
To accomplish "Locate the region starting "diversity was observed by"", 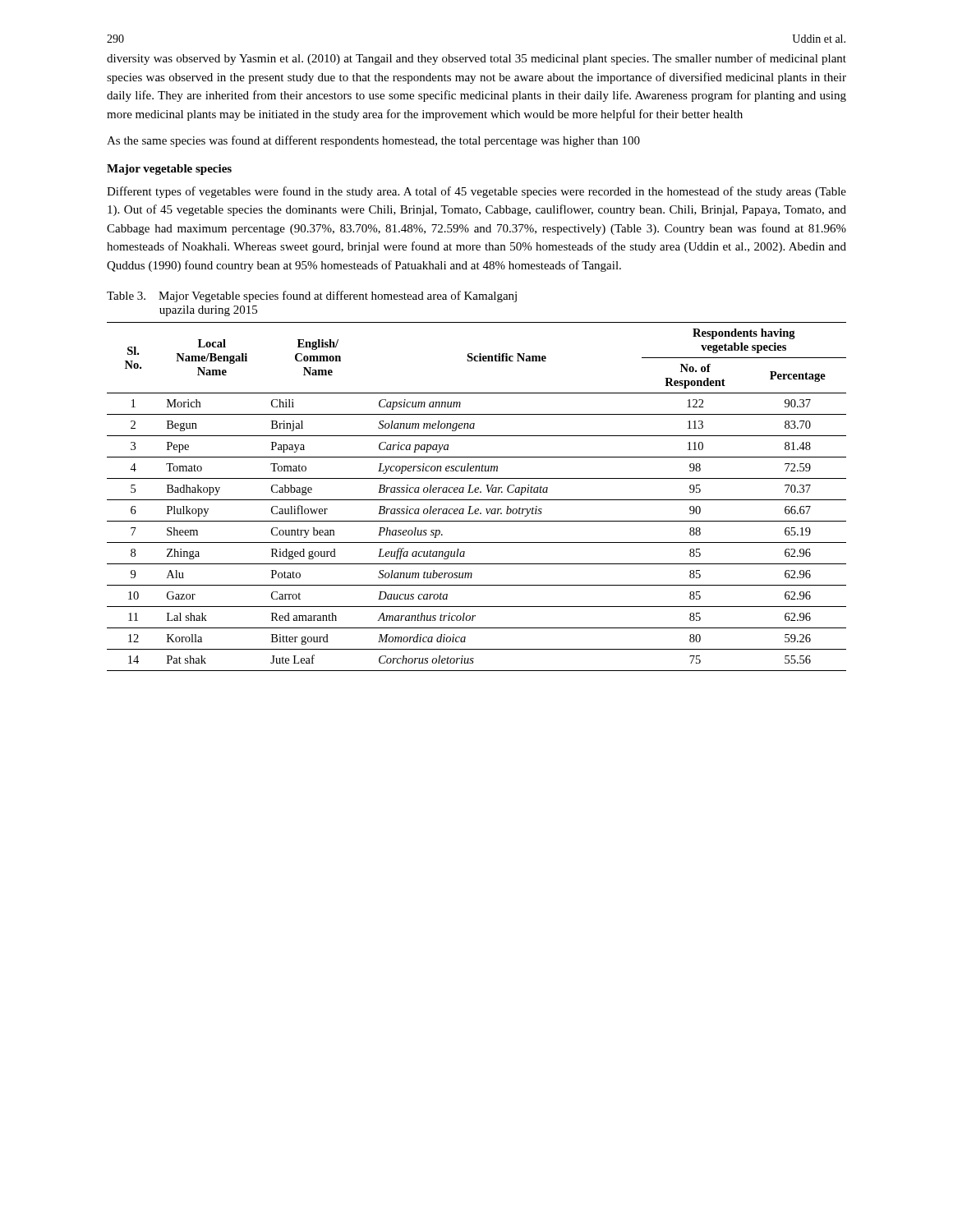I will [x=476, y=86].
